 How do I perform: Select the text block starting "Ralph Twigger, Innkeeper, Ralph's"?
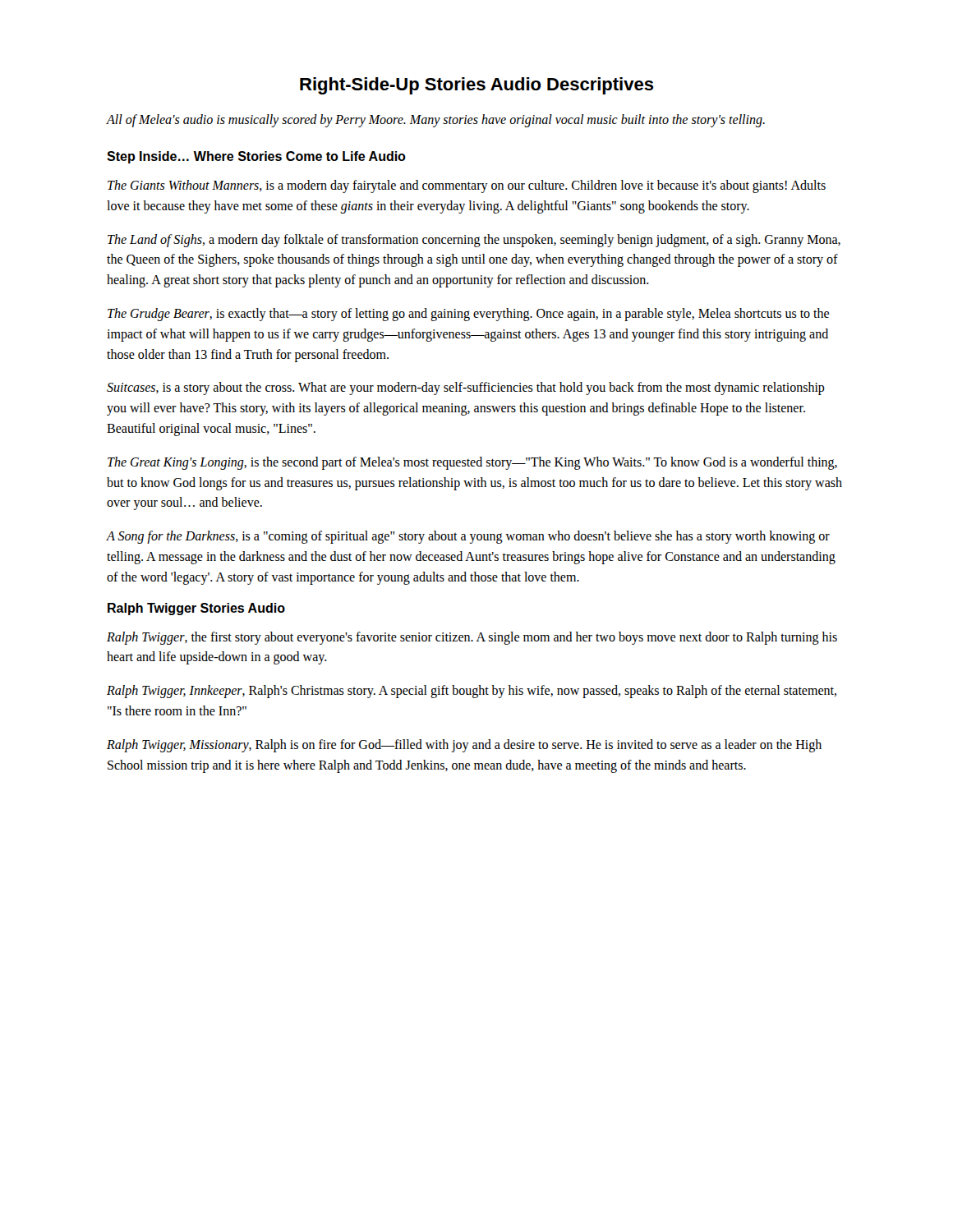point(472,701)
